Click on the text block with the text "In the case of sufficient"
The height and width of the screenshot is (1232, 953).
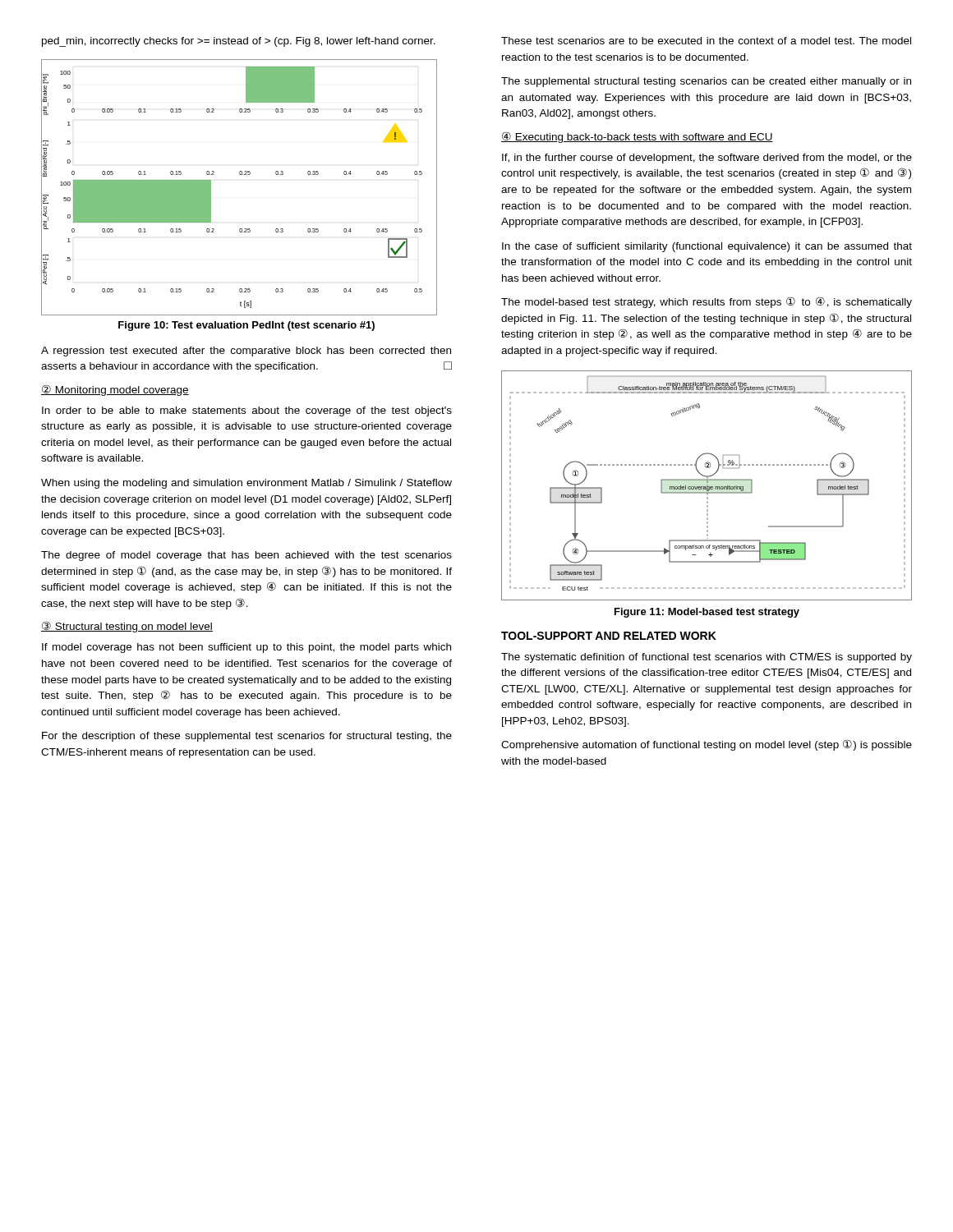point(707,262)
